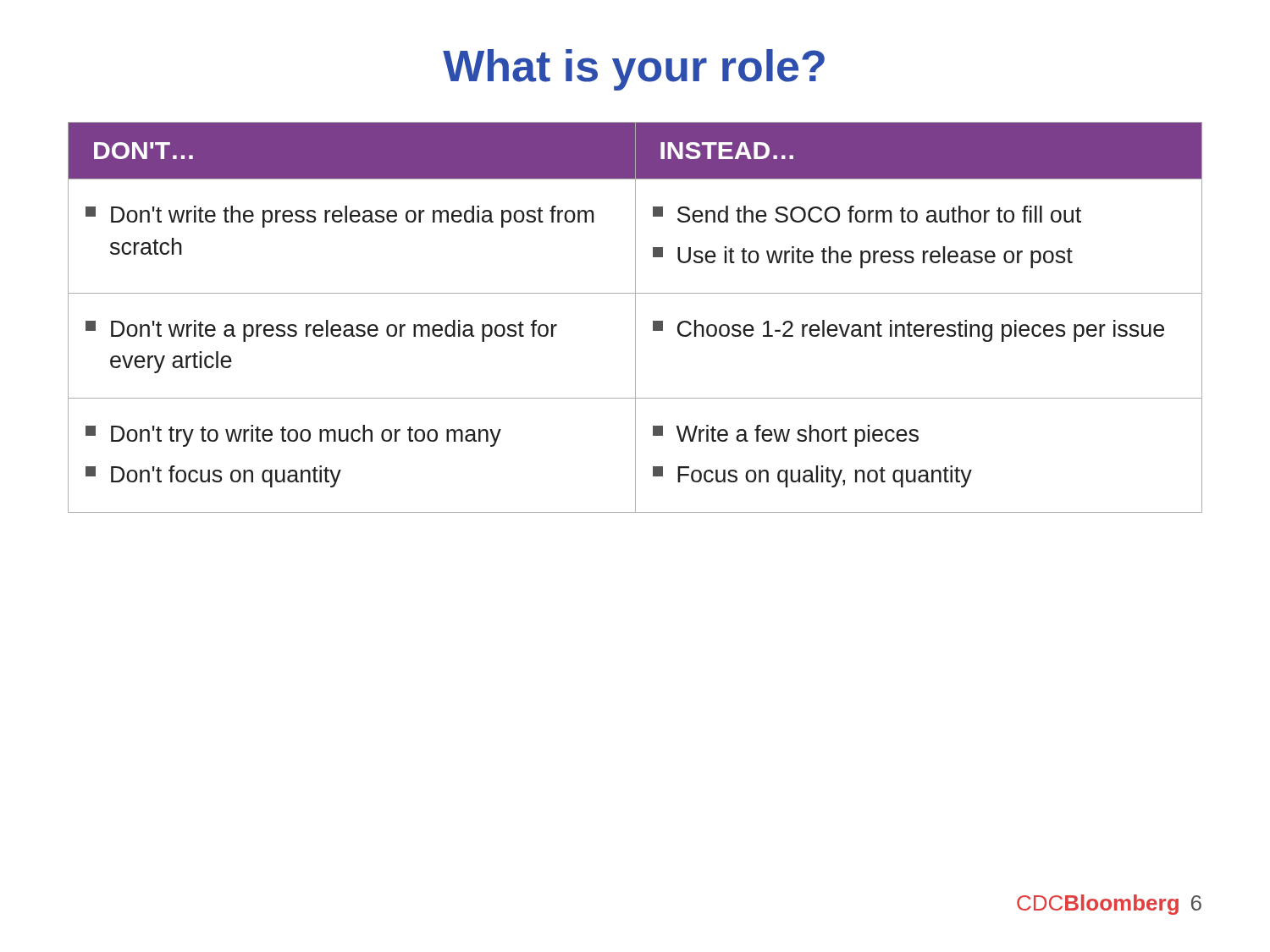The height and width of the screenshot is (952, 1270).
Task: Click the title
Action: [x=635, y=66]
